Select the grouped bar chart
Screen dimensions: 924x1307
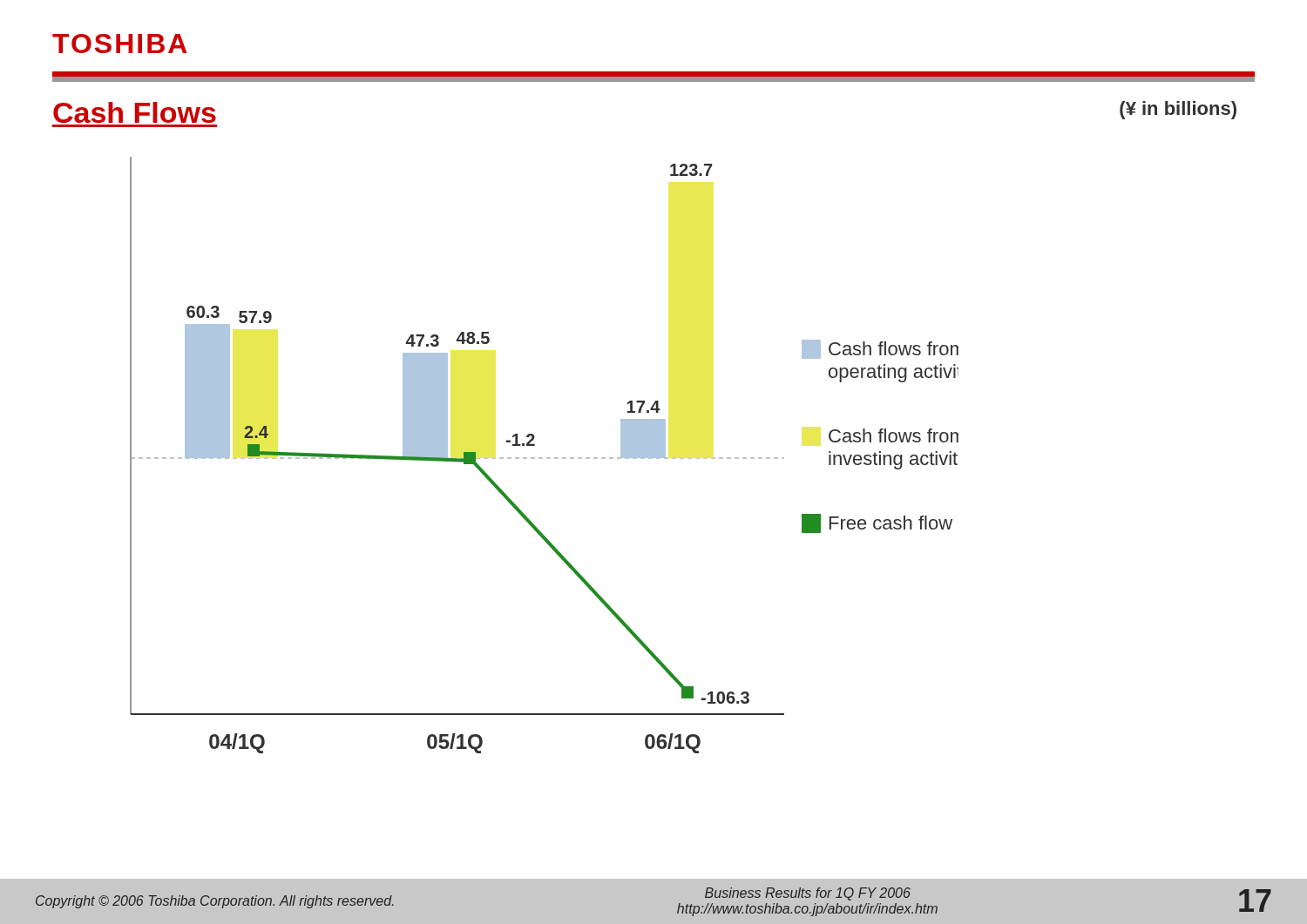pos(501,483)
